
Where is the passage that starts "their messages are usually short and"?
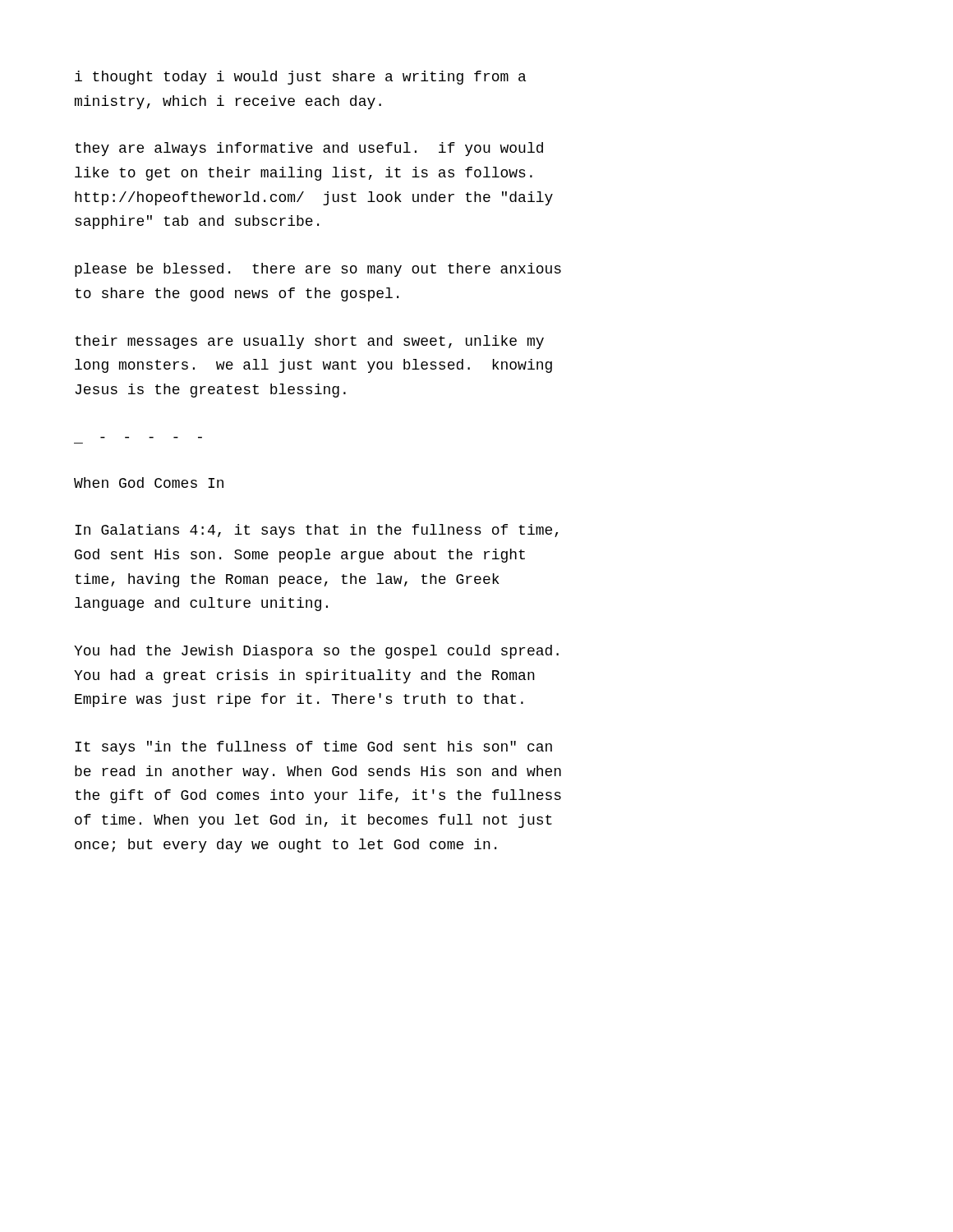[314, 366]
